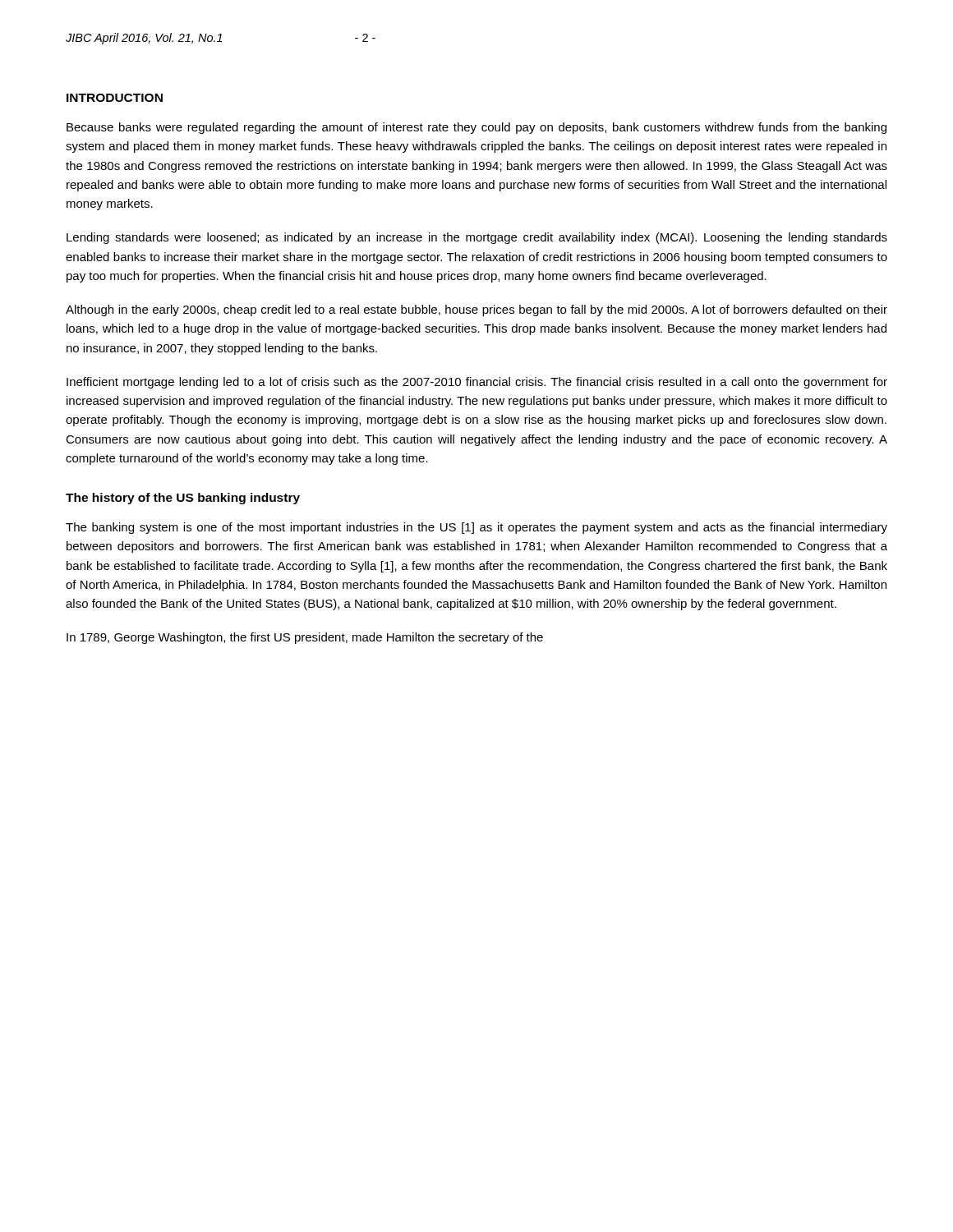The width and height of the screenshot is (953, 1232).
Task: Select the passage starting "The banking system is"
Action: [x=476, y=565]
